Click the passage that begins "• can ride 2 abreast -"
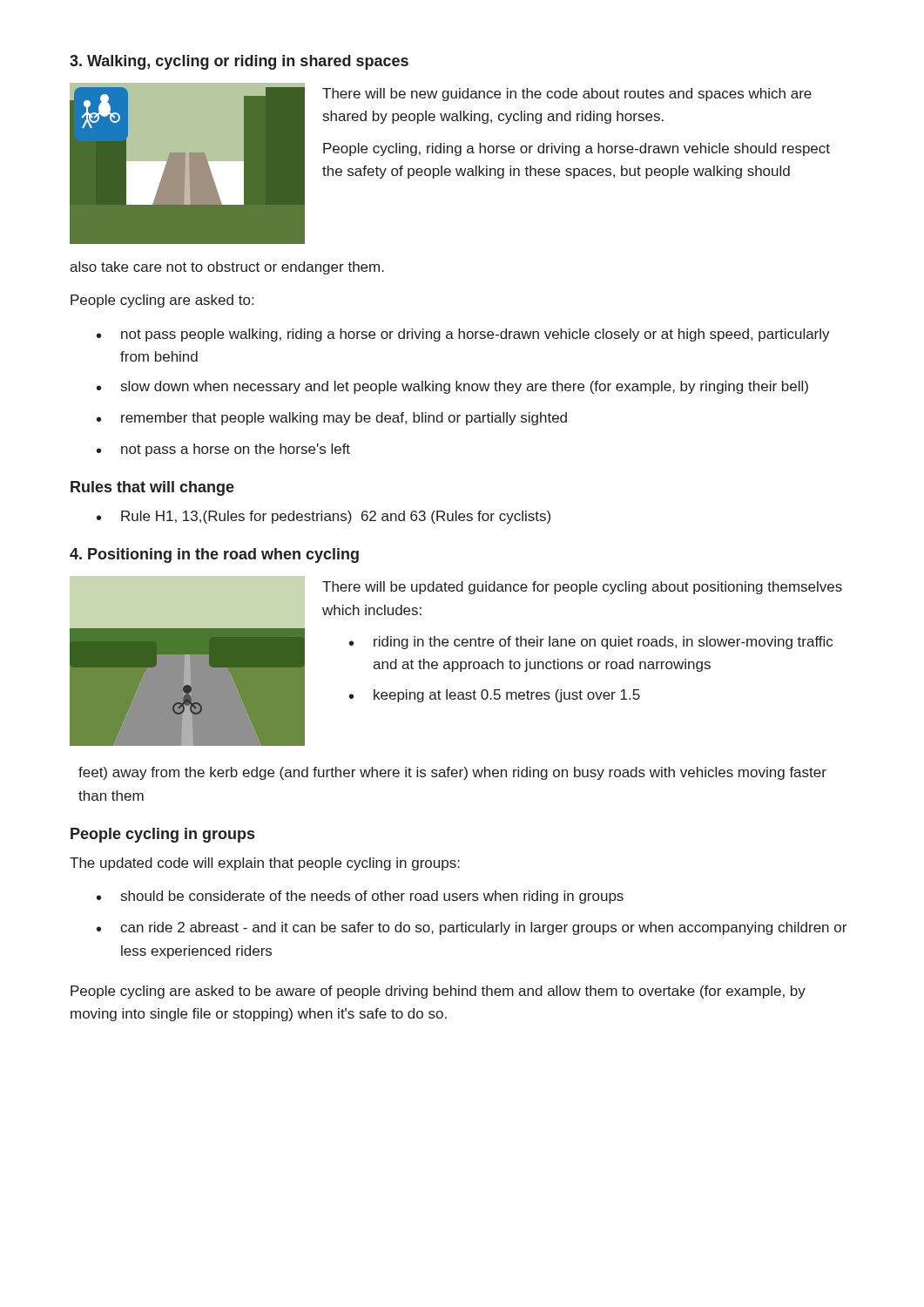The width and height of the screenshot is (924, 1307). pos(475,940)
